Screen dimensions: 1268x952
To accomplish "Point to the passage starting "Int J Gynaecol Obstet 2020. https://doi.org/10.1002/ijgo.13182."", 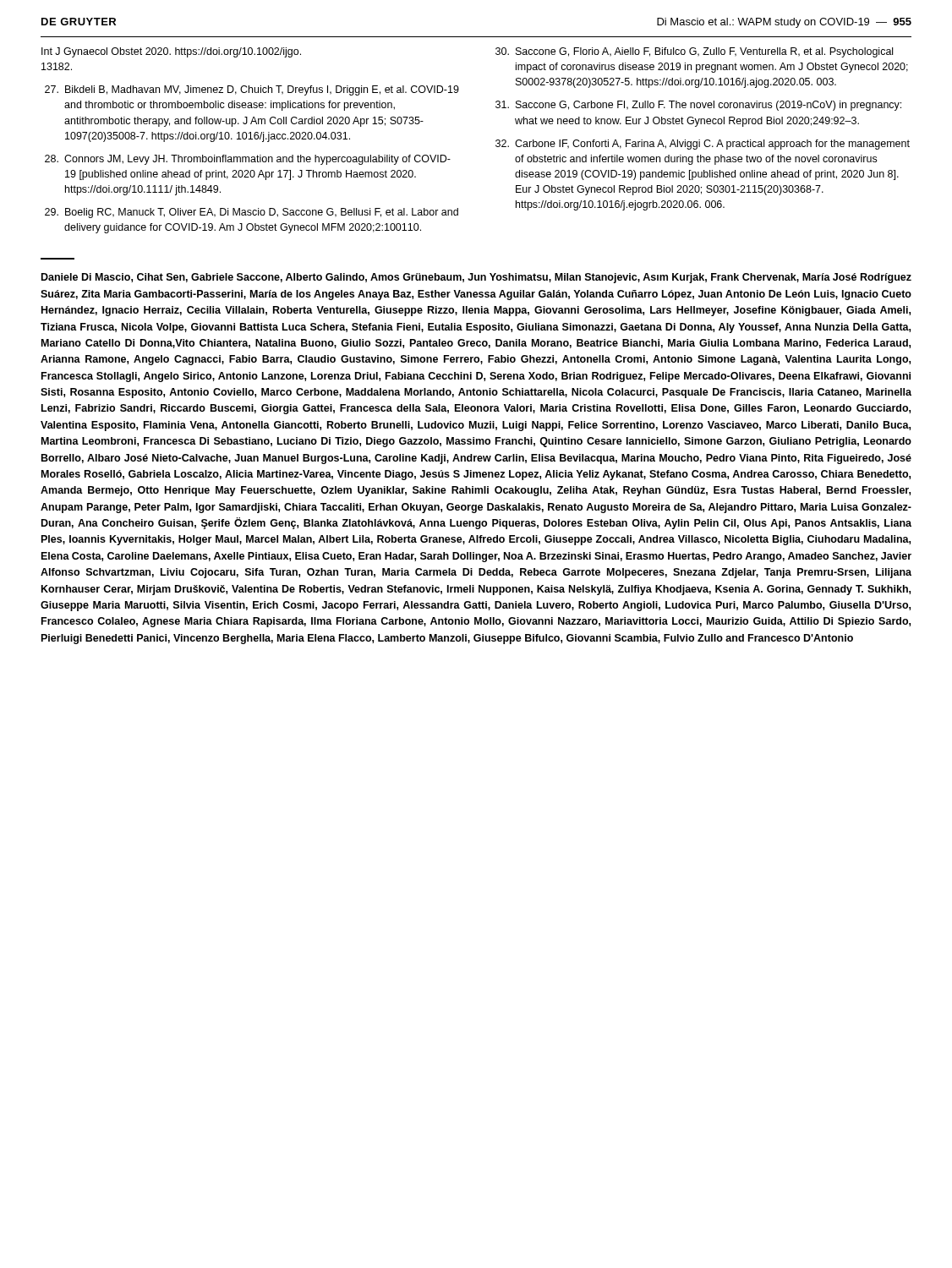I will [251, 59].
